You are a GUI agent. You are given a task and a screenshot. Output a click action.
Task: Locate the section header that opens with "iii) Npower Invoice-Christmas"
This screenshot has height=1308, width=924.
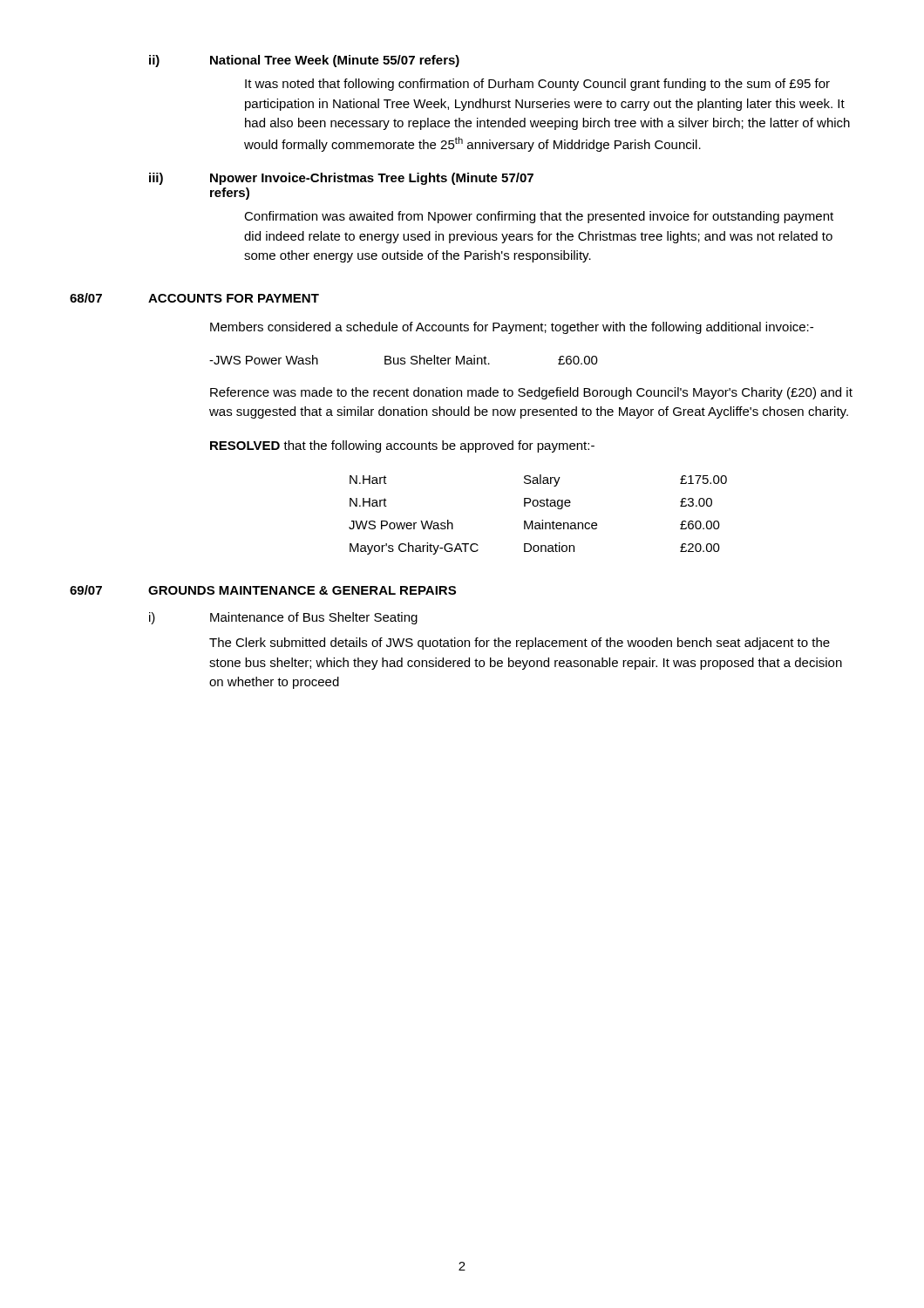[x=341, y=185]
